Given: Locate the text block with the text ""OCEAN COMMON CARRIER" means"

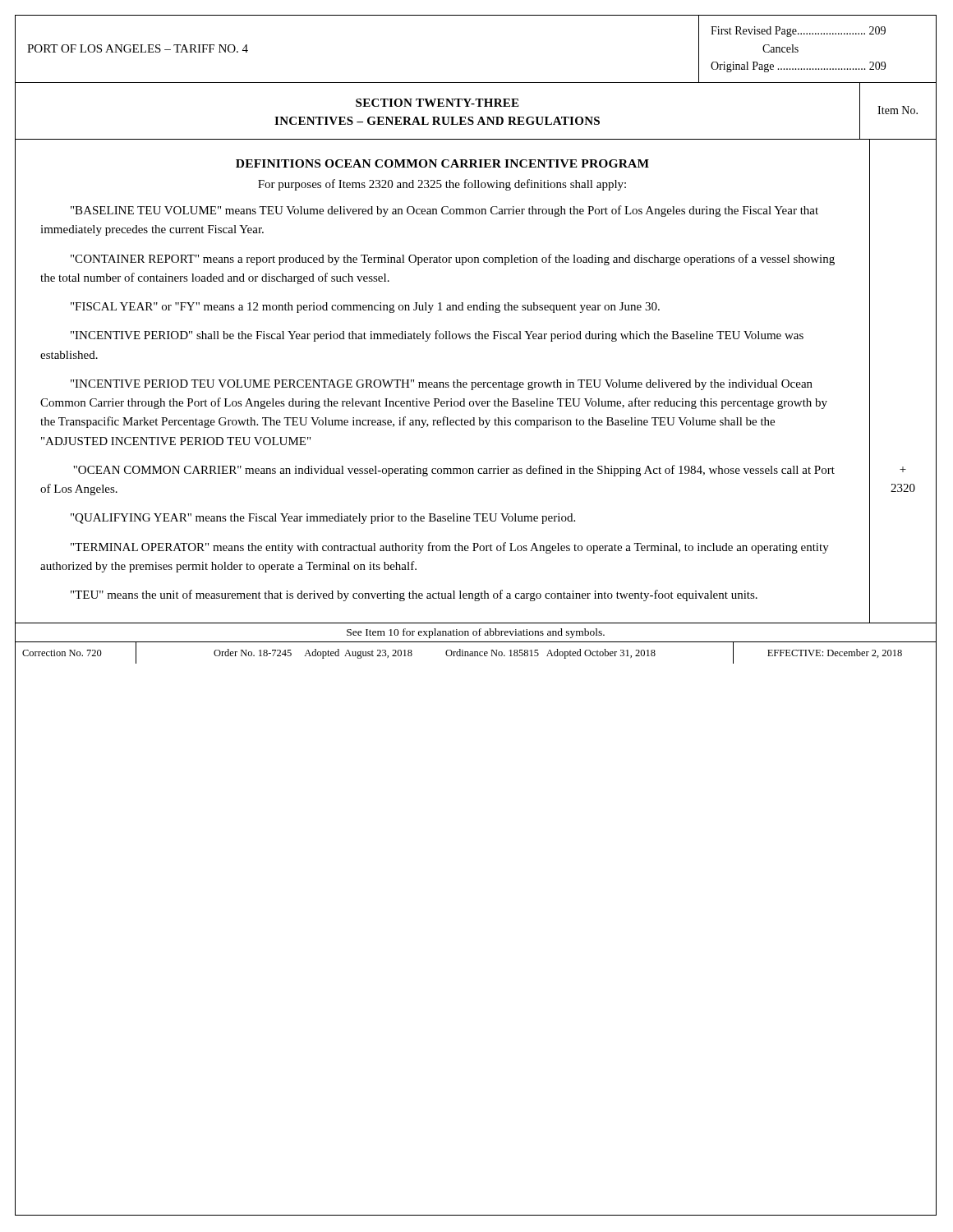Looking at the screenshot, I should click(x=437, y=479).
